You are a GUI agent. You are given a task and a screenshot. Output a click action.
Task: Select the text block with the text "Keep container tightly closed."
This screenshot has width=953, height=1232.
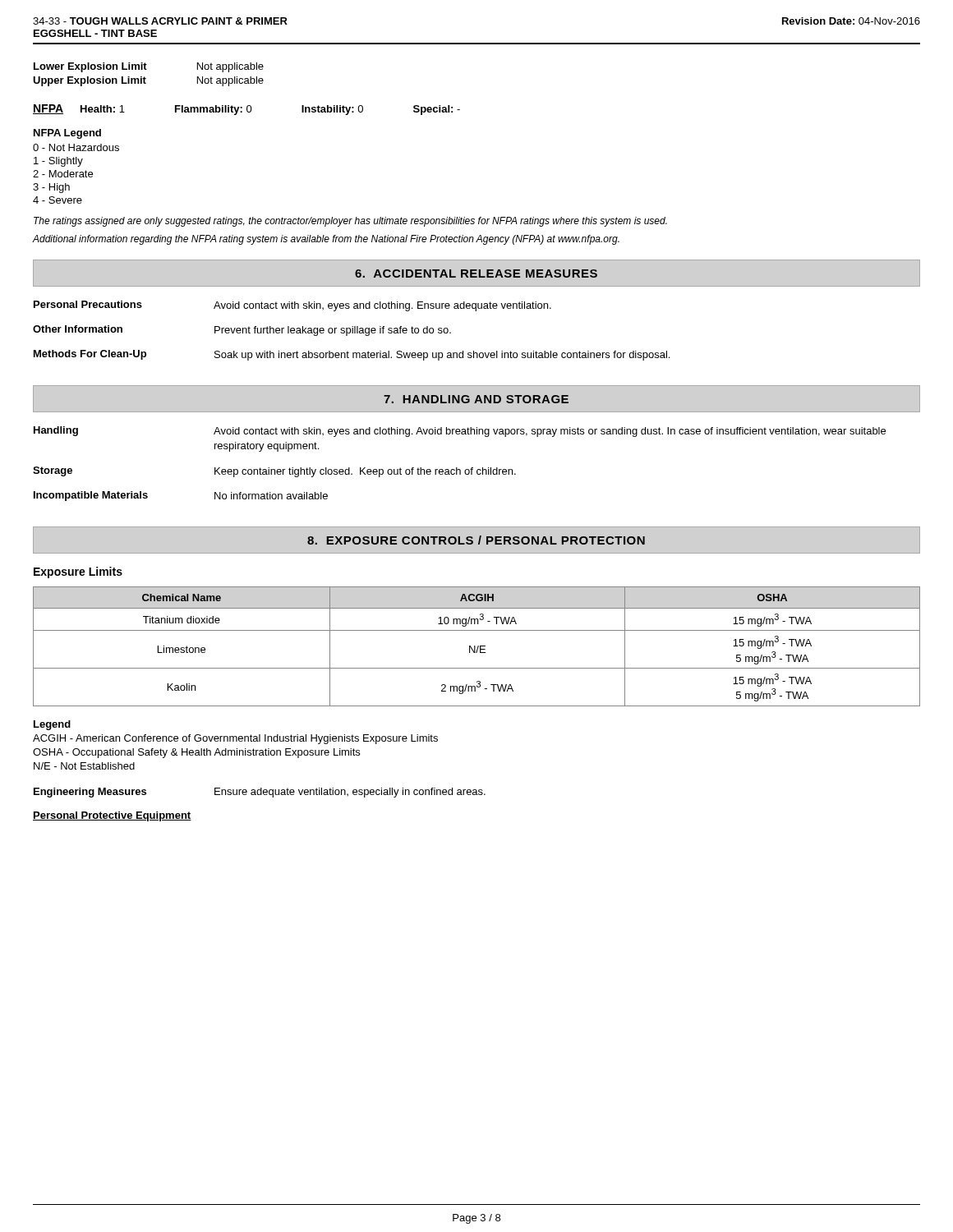click(x=365, y=471)
